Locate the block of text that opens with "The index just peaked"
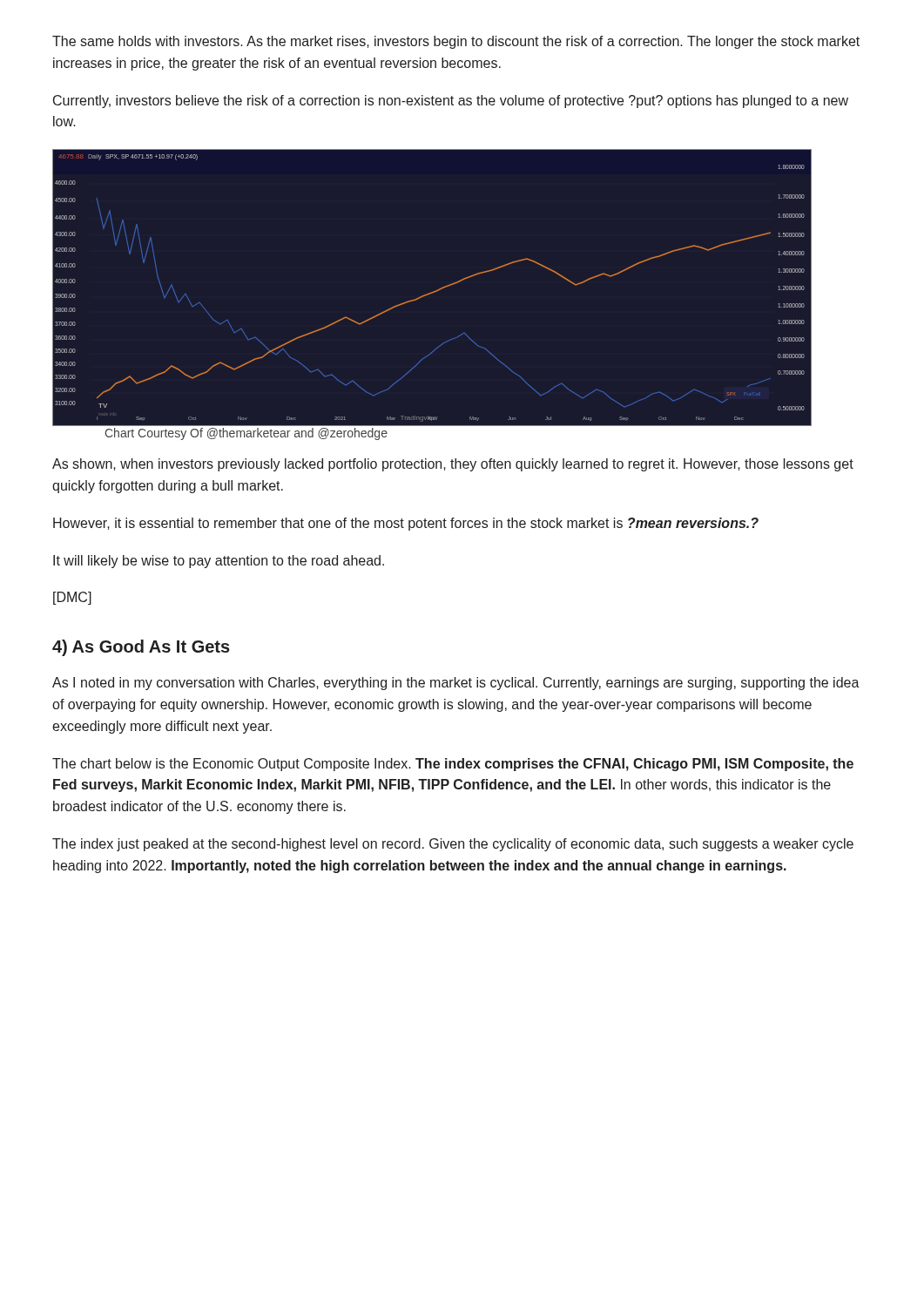This screenshot has height=1307, width=924. click(453, 855)
